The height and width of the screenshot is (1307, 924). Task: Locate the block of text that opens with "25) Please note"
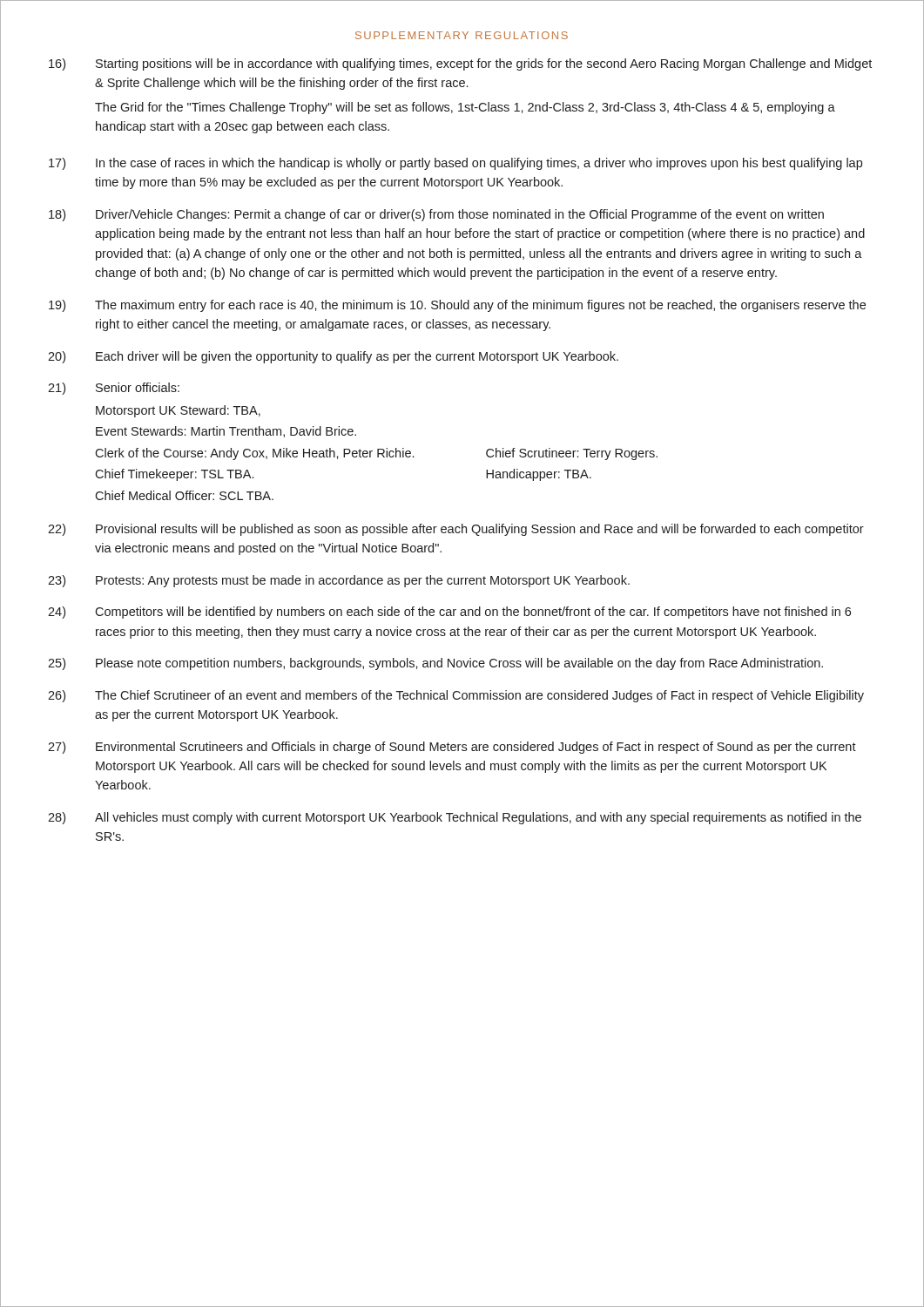coord(462,663)
